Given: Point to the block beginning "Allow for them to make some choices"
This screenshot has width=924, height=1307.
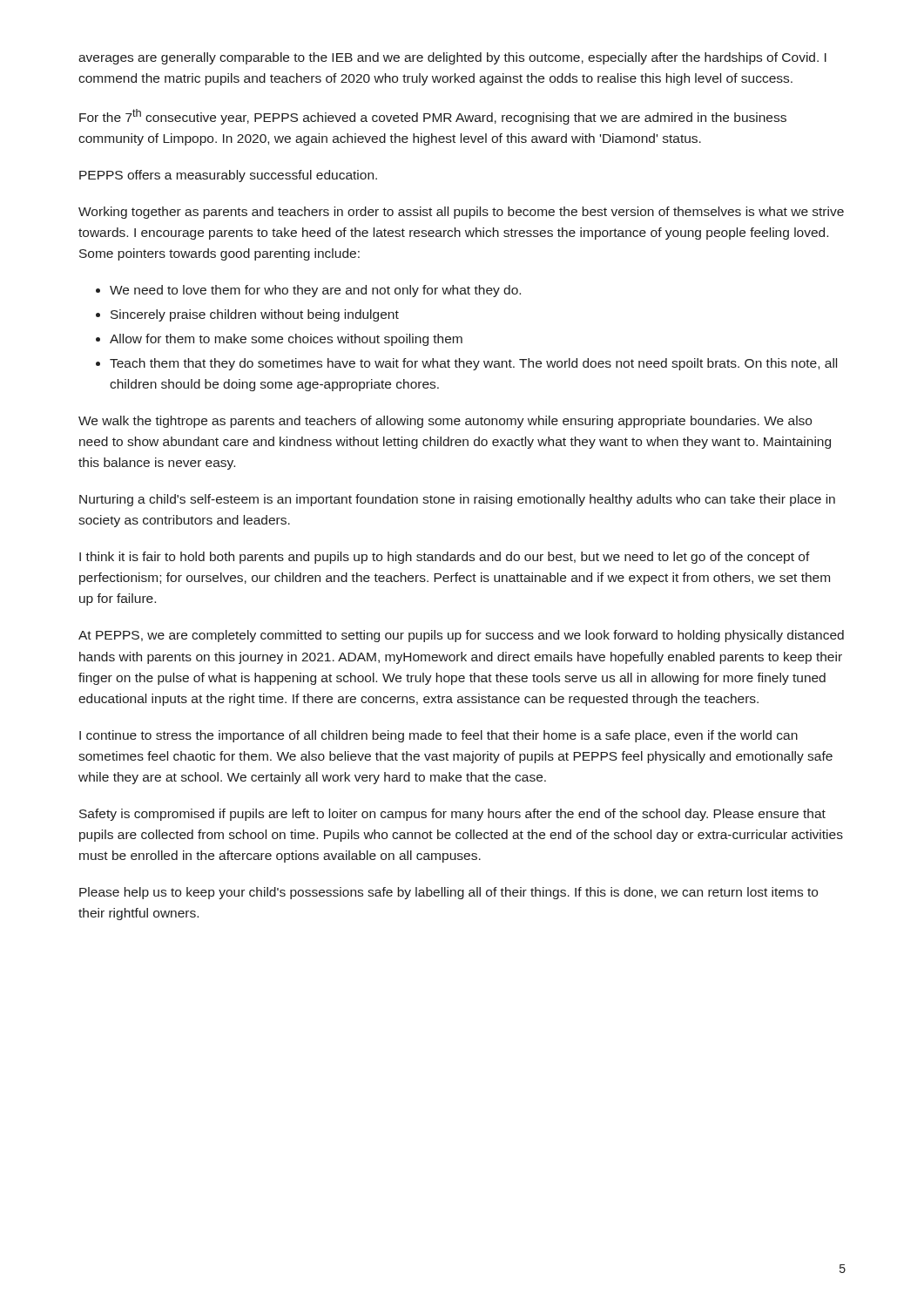Looking at the screenshot, I should point(286,339).
